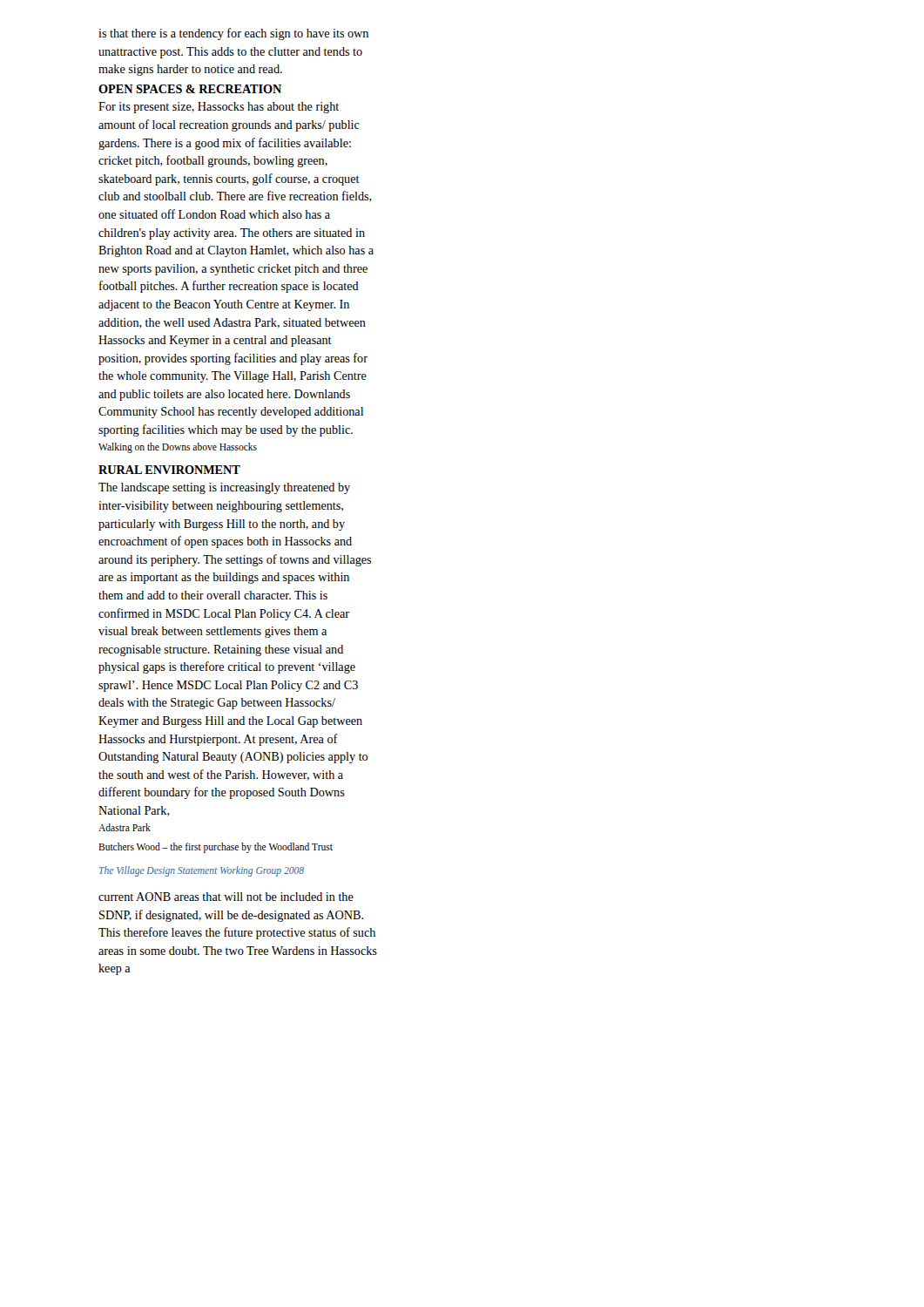Where does it say "Adastra Park"?
924x1307 pixels.
[125, 827]
